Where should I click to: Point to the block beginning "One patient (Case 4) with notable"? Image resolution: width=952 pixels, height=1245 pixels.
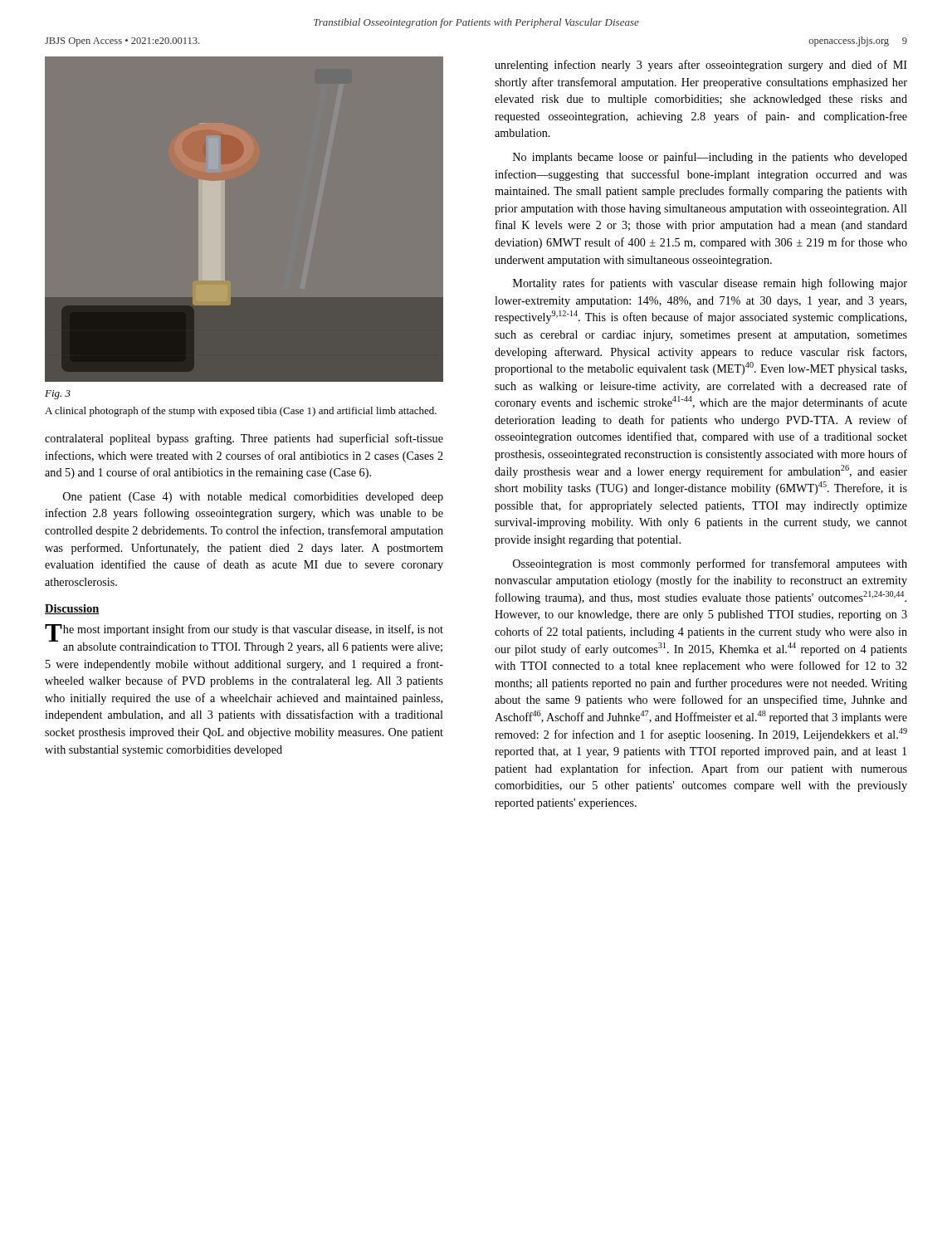244,539
